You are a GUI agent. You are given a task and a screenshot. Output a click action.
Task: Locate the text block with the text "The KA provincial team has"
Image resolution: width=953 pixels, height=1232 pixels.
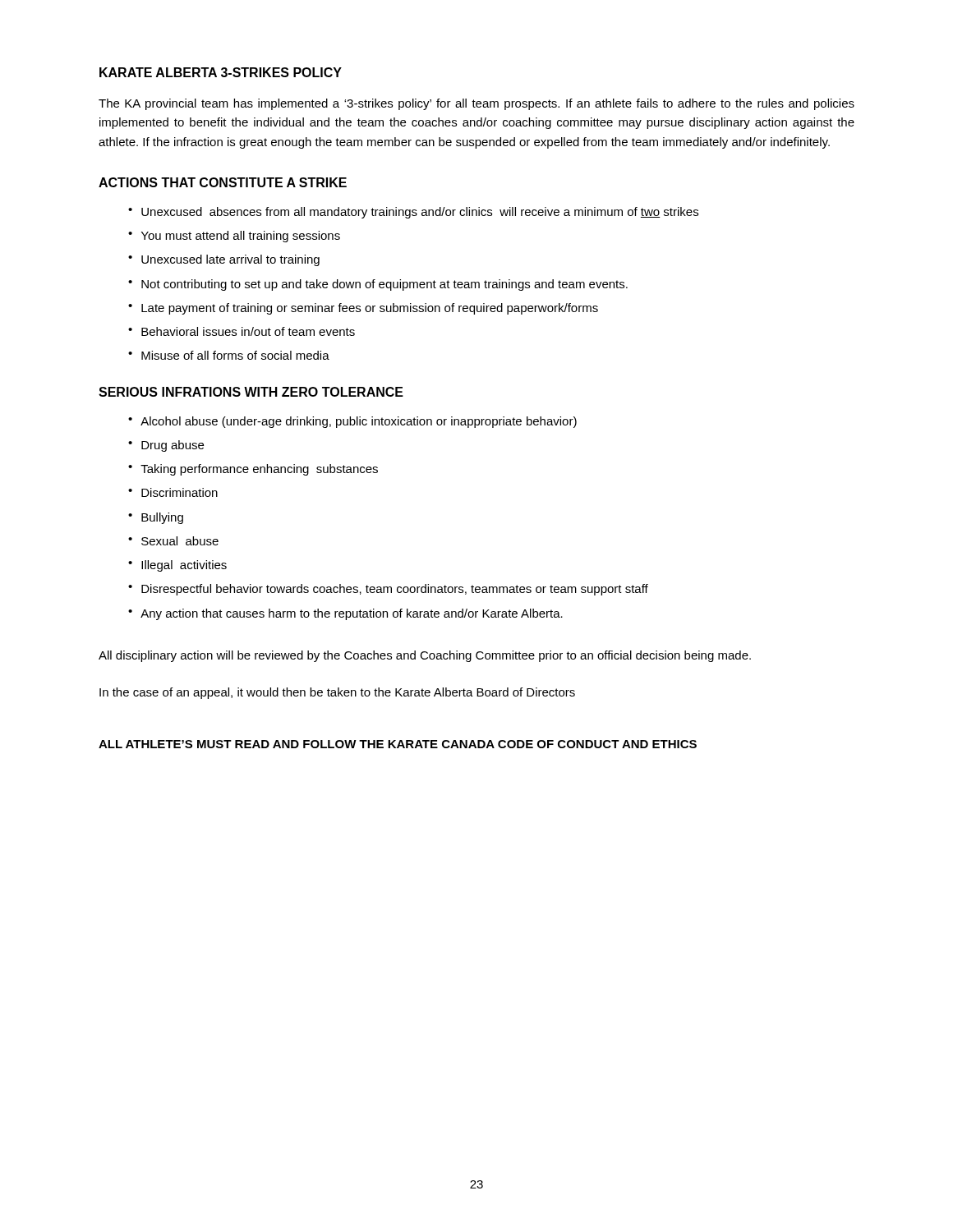pyautogui.click(x=476, y=122)
